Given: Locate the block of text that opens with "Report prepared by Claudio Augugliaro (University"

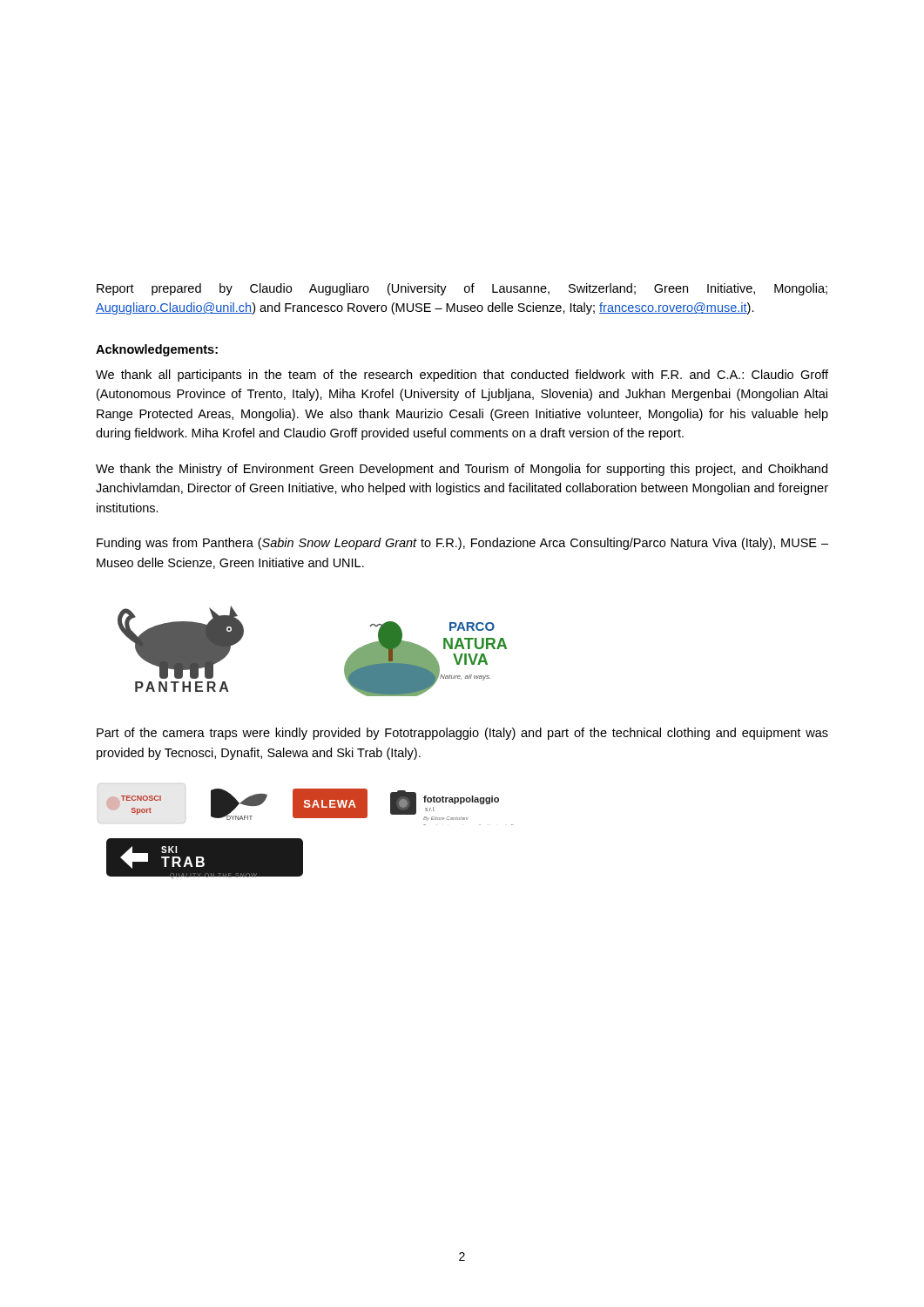Looking at the screenshot, I should click(462, 298).
